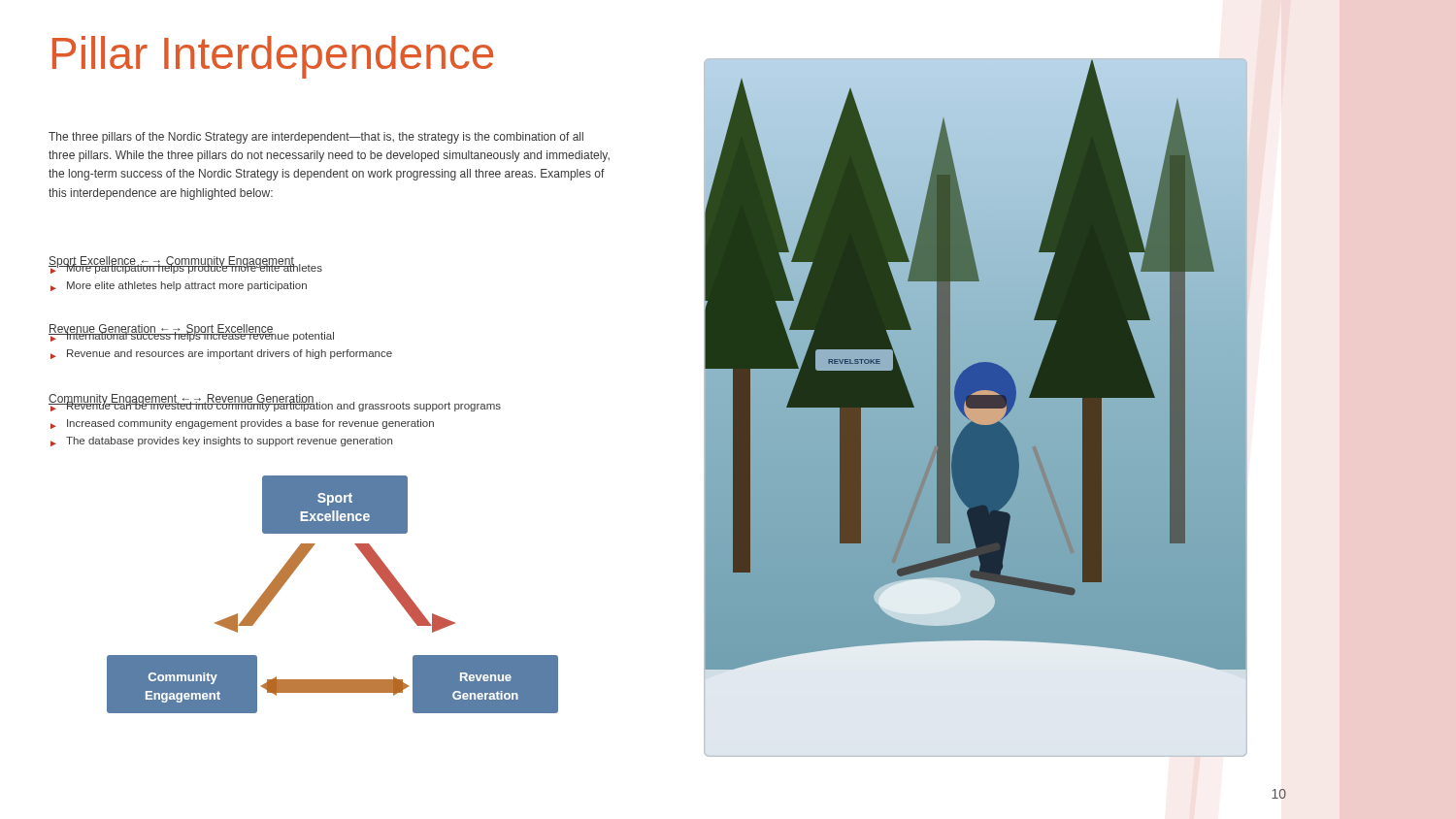Find the text starting "►Revenue can be invested into"
The height and width of the screenshot is (819, 1456).
325,407
